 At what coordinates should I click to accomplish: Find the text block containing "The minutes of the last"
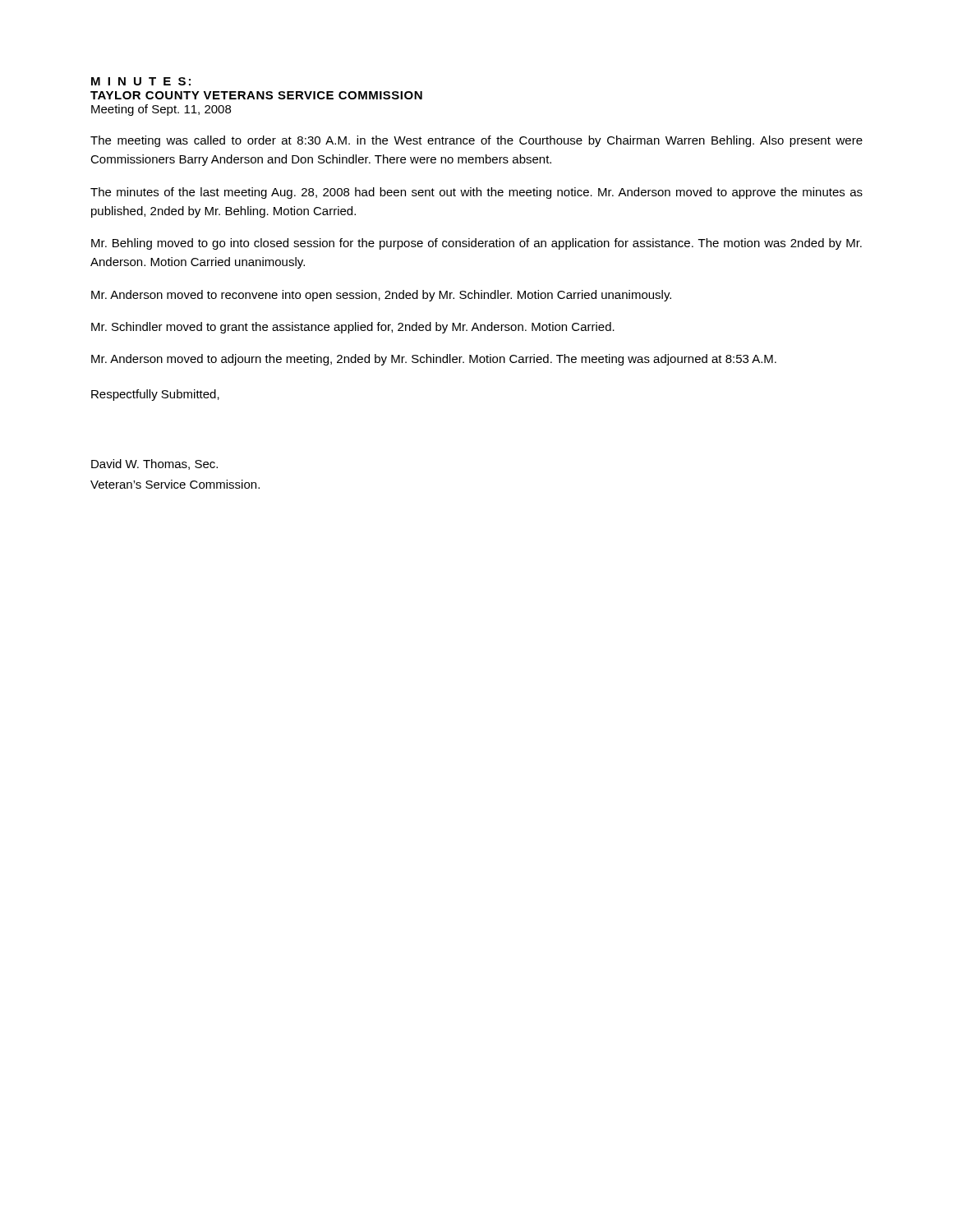(476, 201)
